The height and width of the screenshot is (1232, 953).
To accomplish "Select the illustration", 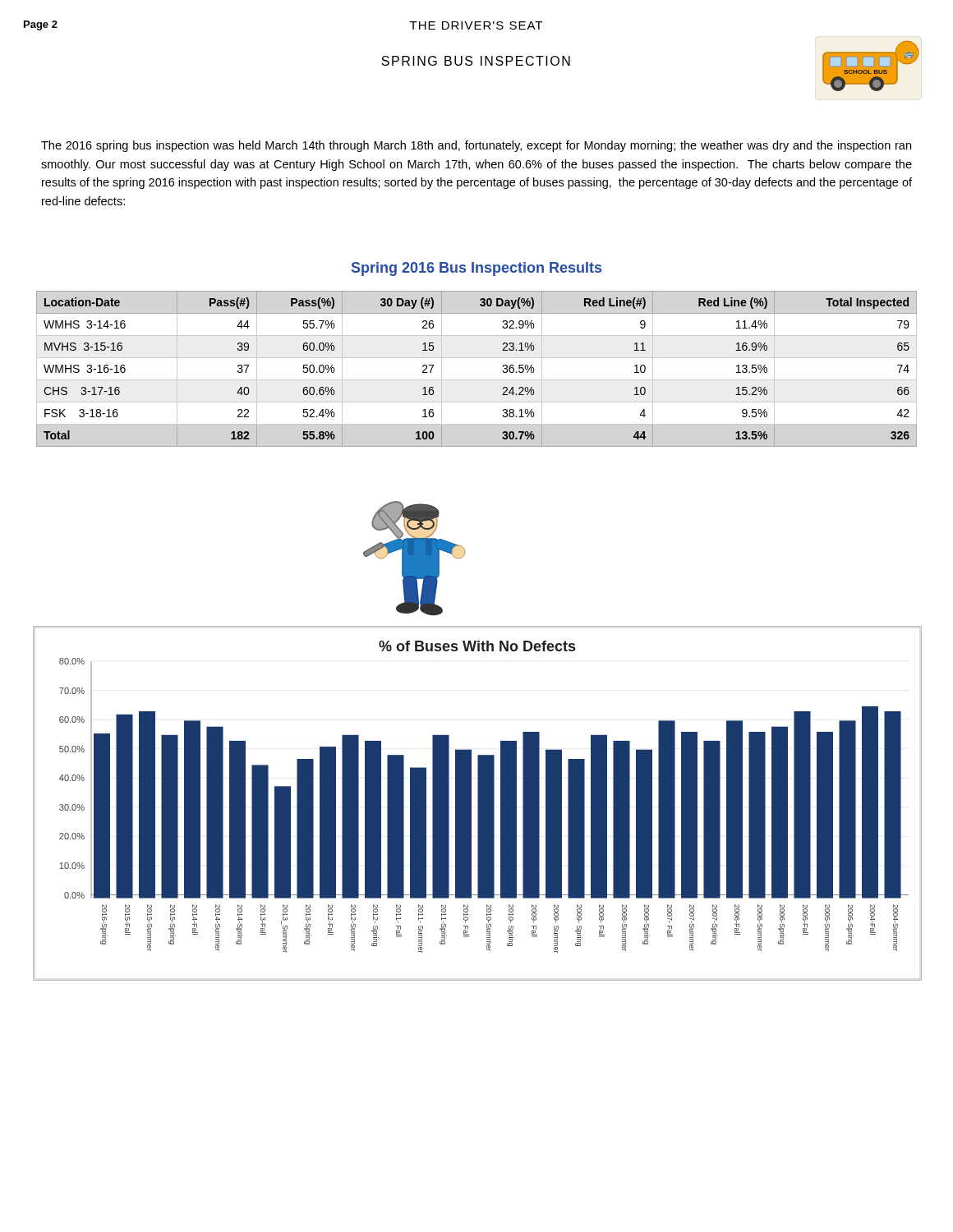I will click(x=419, y=556).
